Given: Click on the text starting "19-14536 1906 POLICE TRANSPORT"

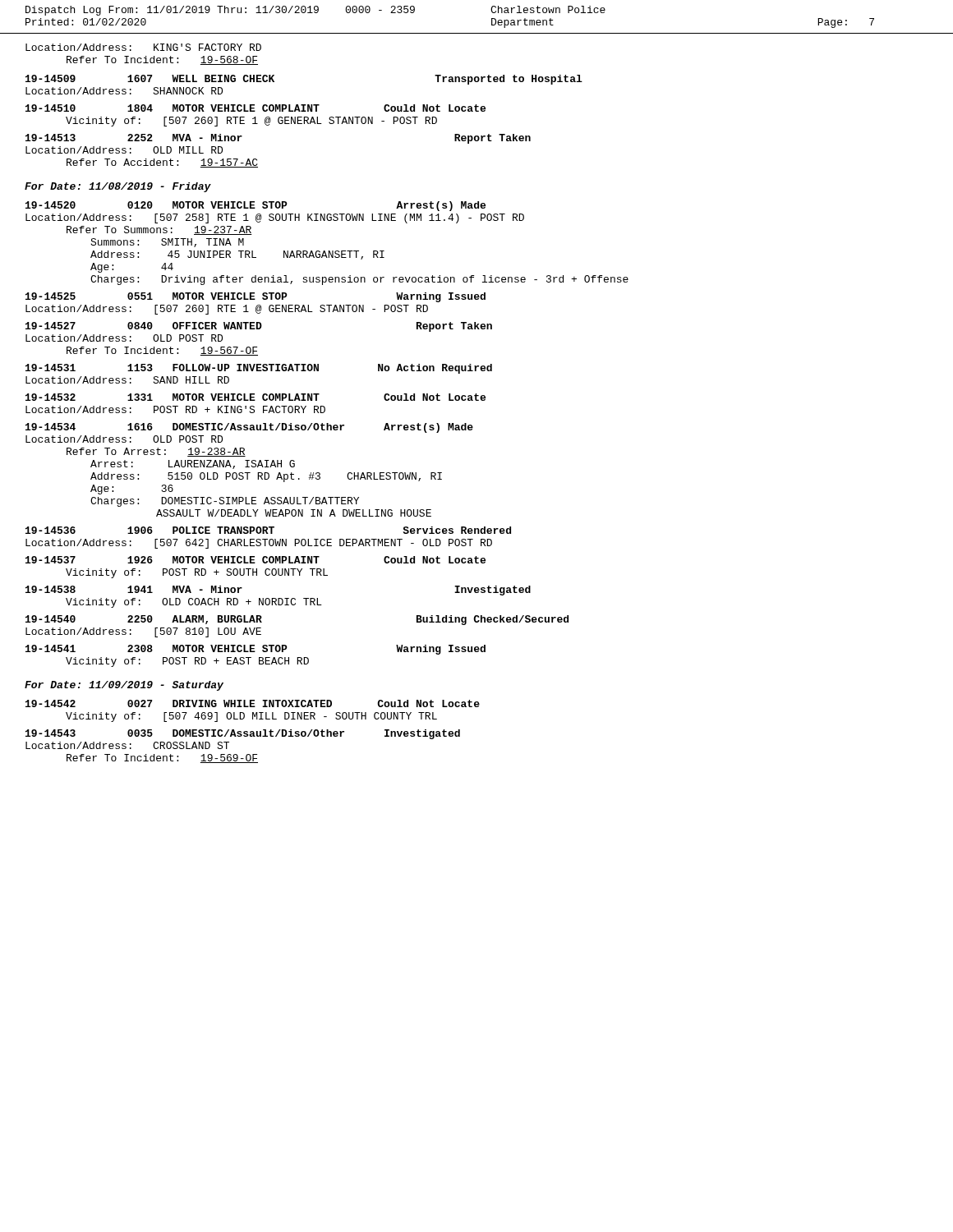Looking at the screenshot, I should [476, 537].
